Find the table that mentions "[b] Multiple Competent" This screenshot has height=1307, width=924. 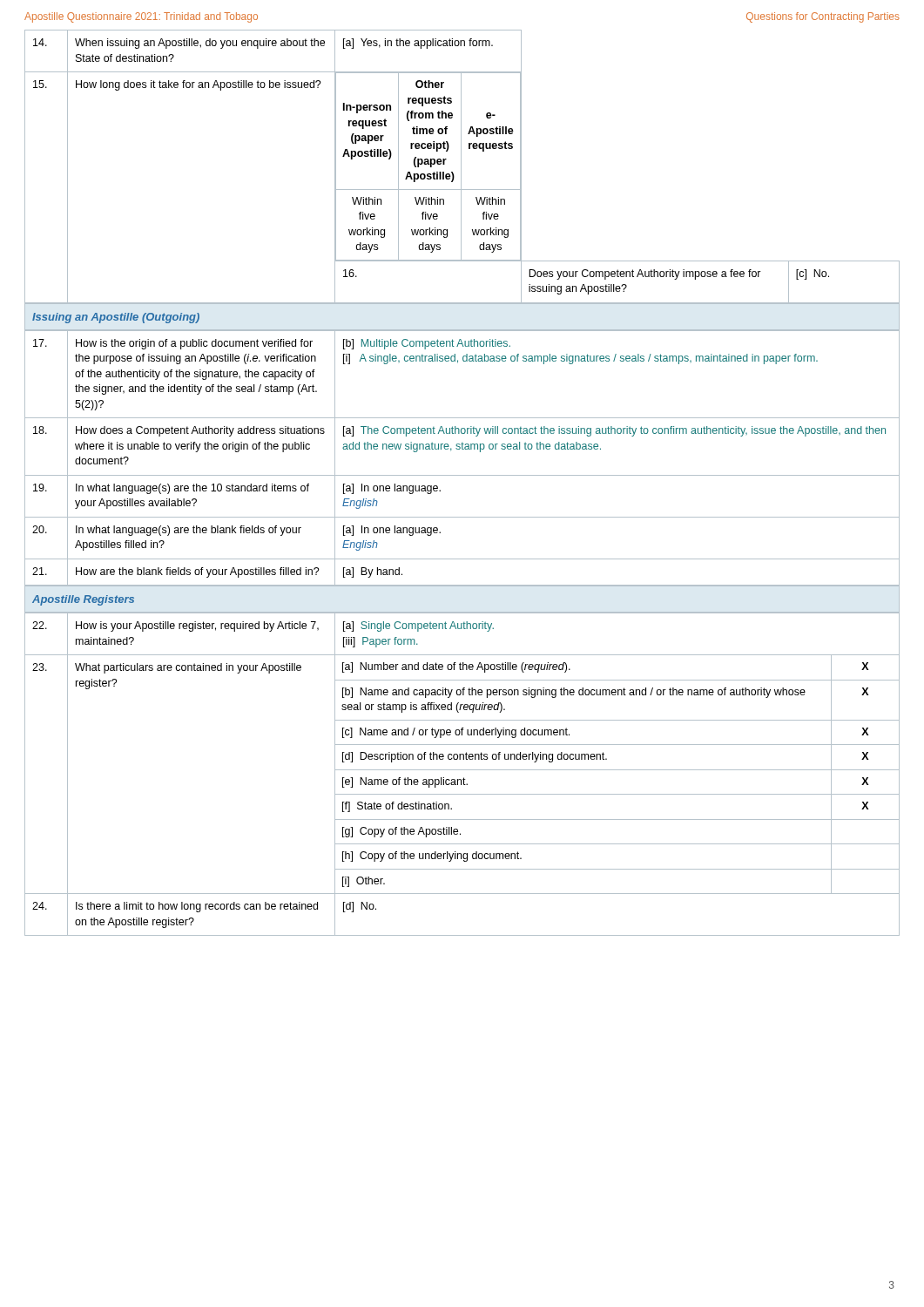pyautogui.click(x=462, y=458)
